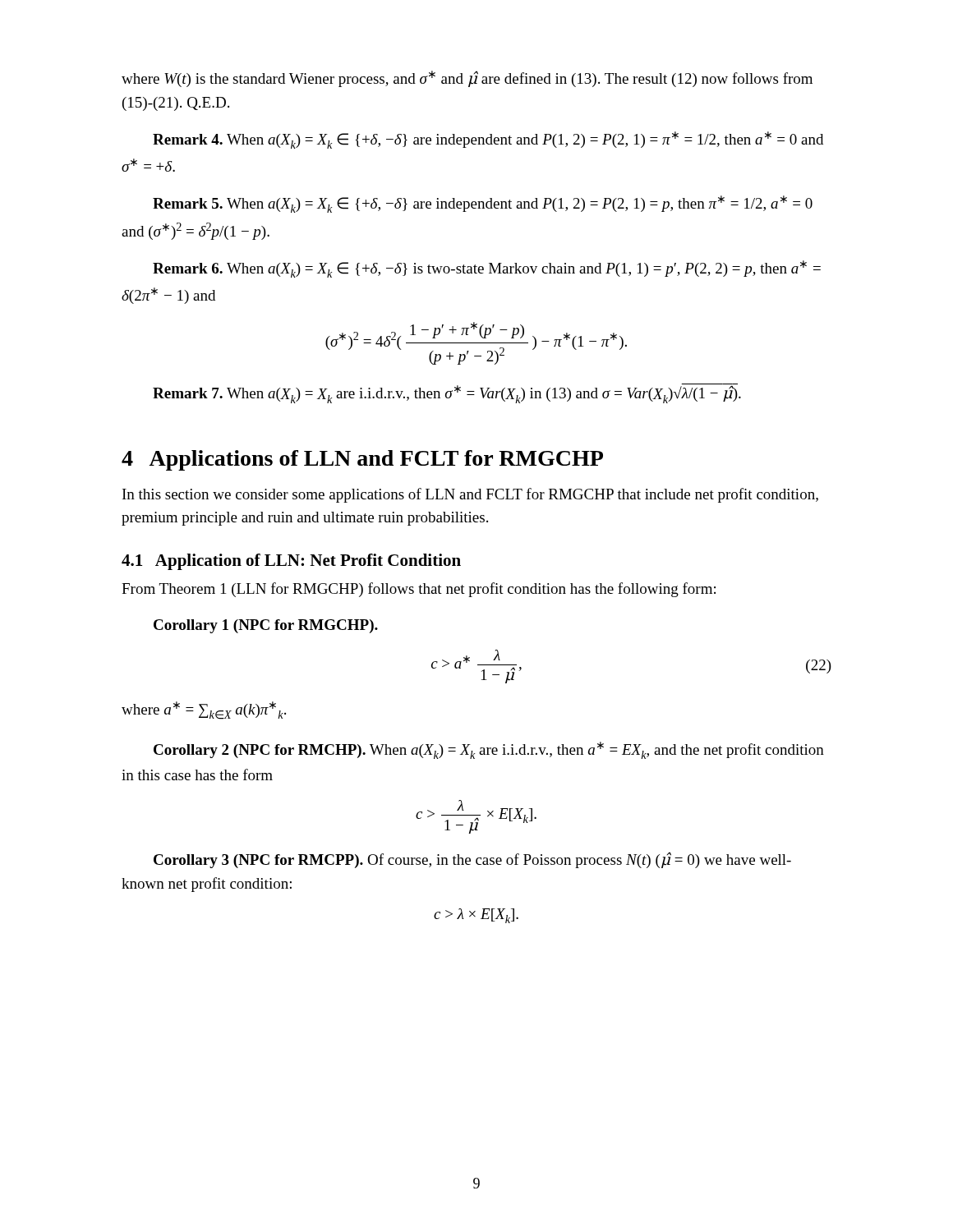953x1232 pixels.
Task: Point to the text starting "(σ∗)2 = 4δ2( 1 − p′ +"
Action: coord(476,343)
